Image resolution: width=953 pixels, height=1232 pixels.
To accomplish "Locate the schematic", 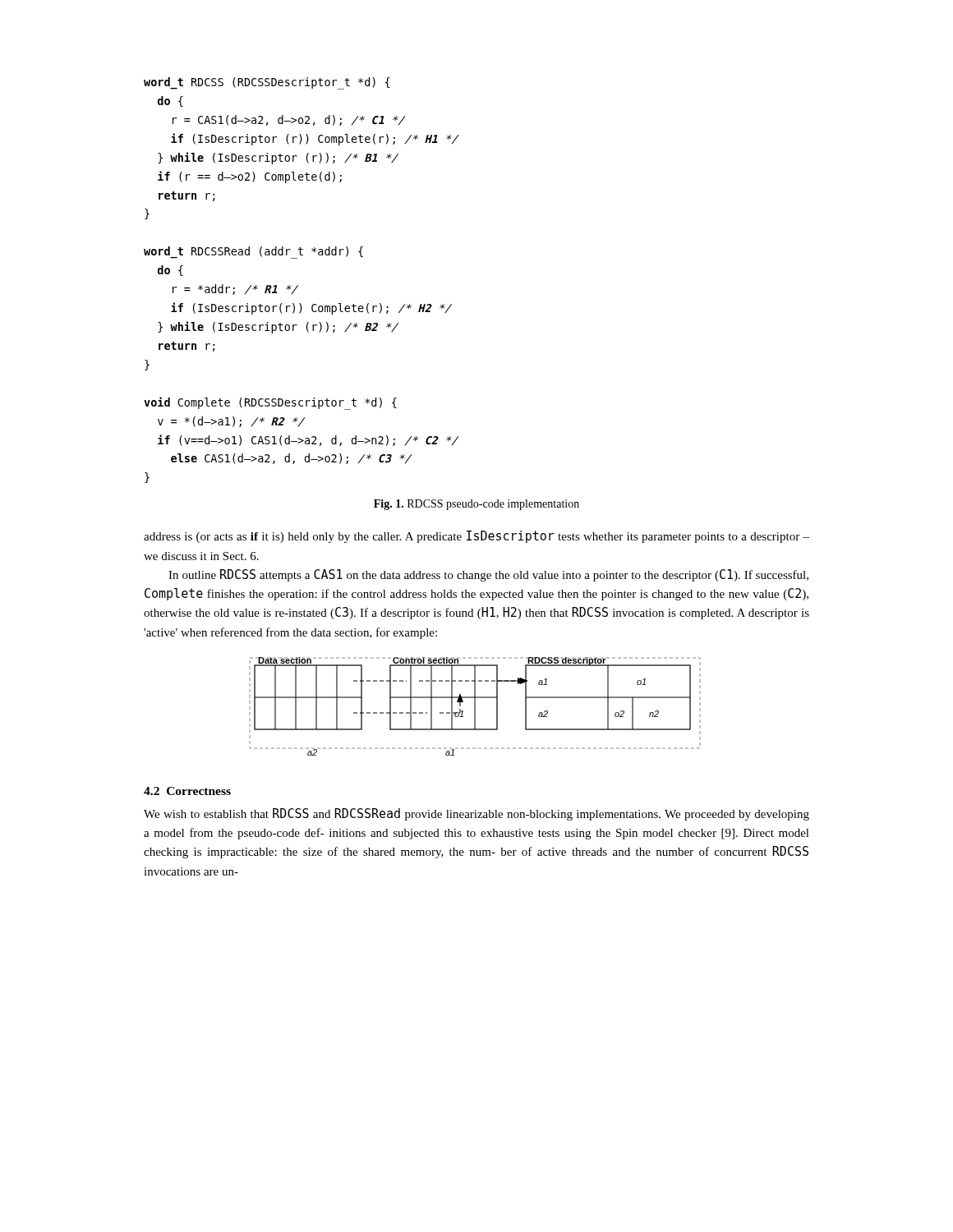I will click(x=476, y=710).
